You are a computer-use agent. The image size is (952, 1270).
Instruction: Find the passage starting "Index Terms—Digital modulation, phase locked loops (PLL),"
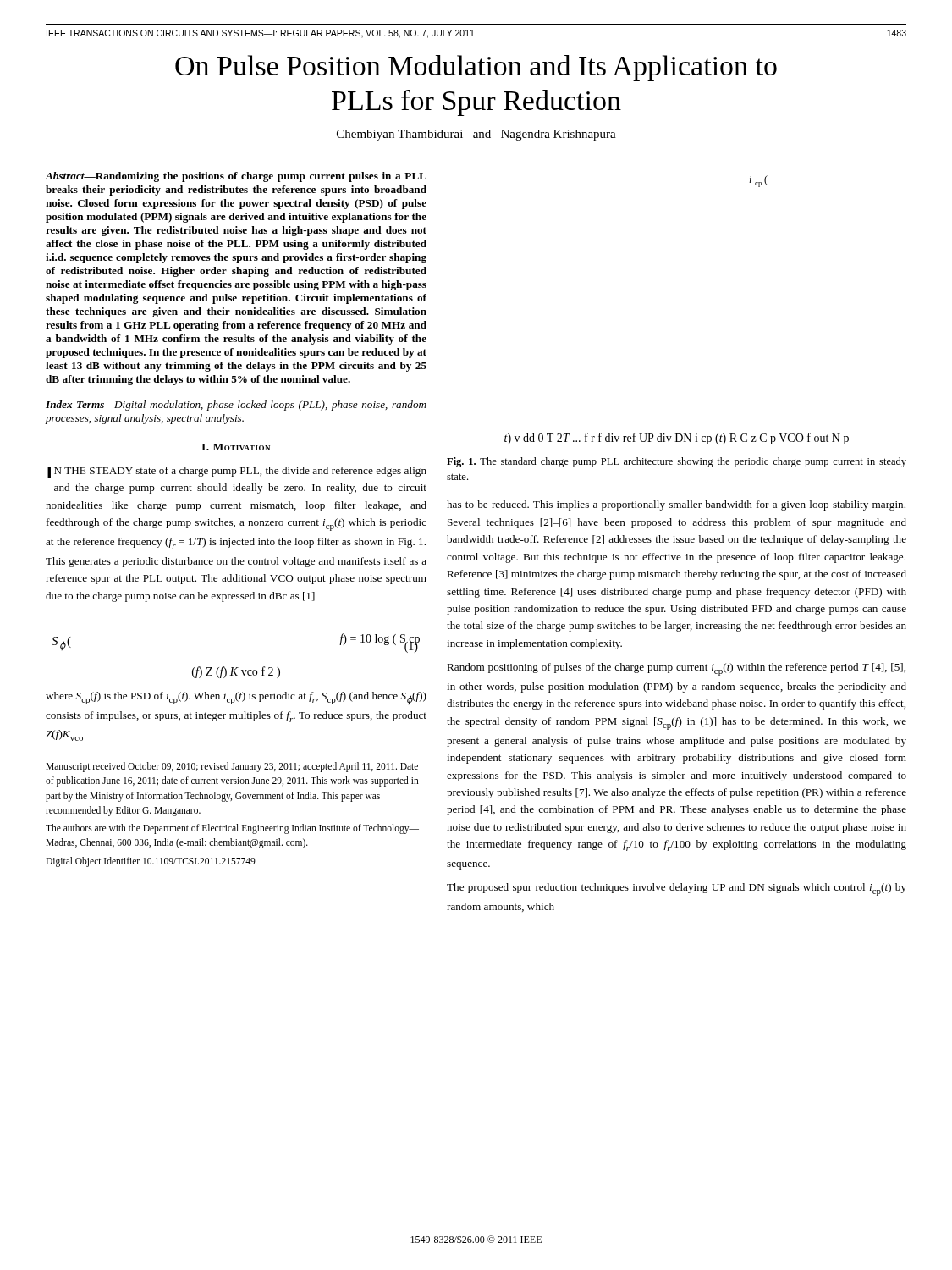pyautogui.click(x=236, y=411)
